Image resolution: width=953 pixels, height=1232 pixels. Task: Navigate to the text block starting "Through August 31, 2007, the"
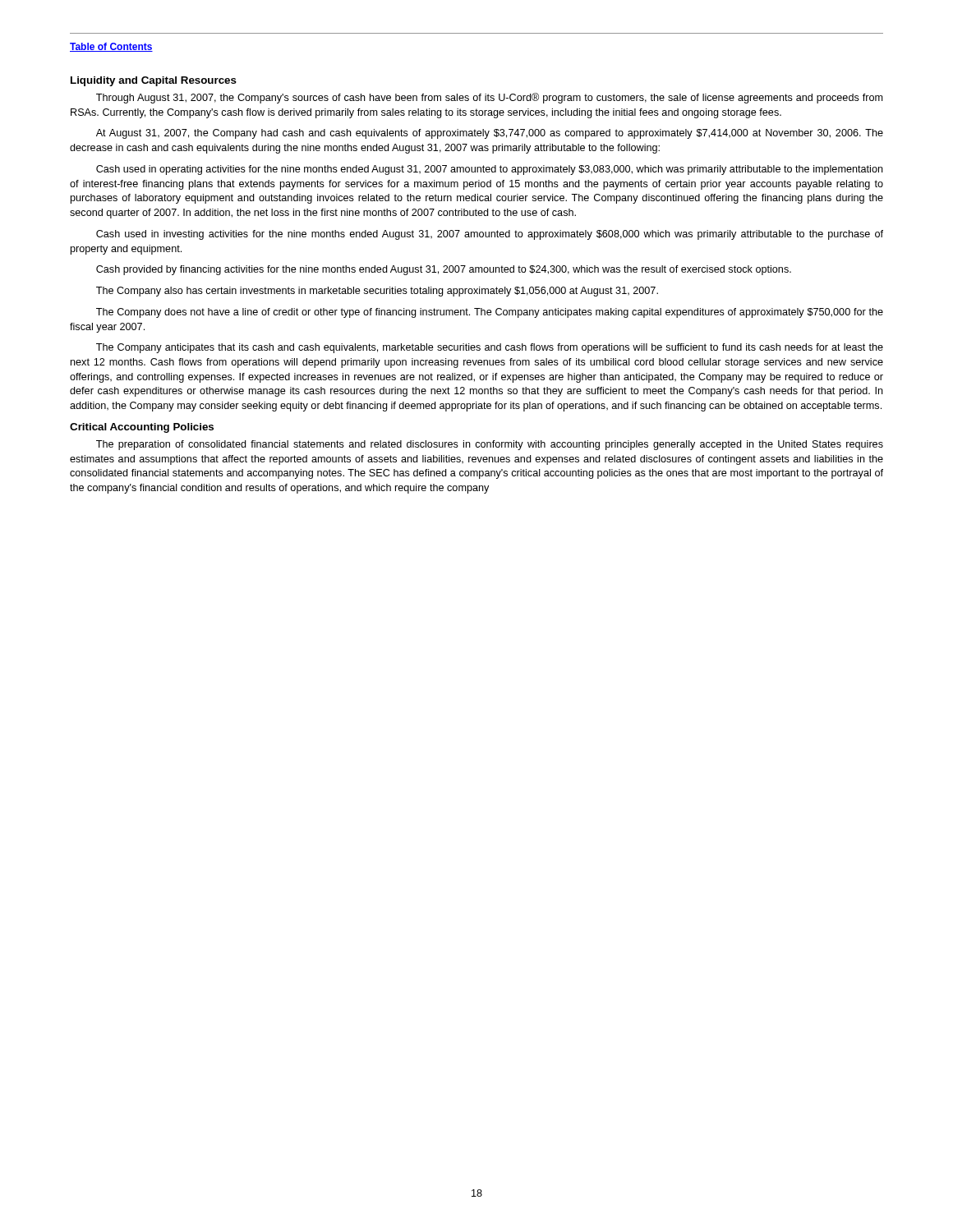point(476,106)
